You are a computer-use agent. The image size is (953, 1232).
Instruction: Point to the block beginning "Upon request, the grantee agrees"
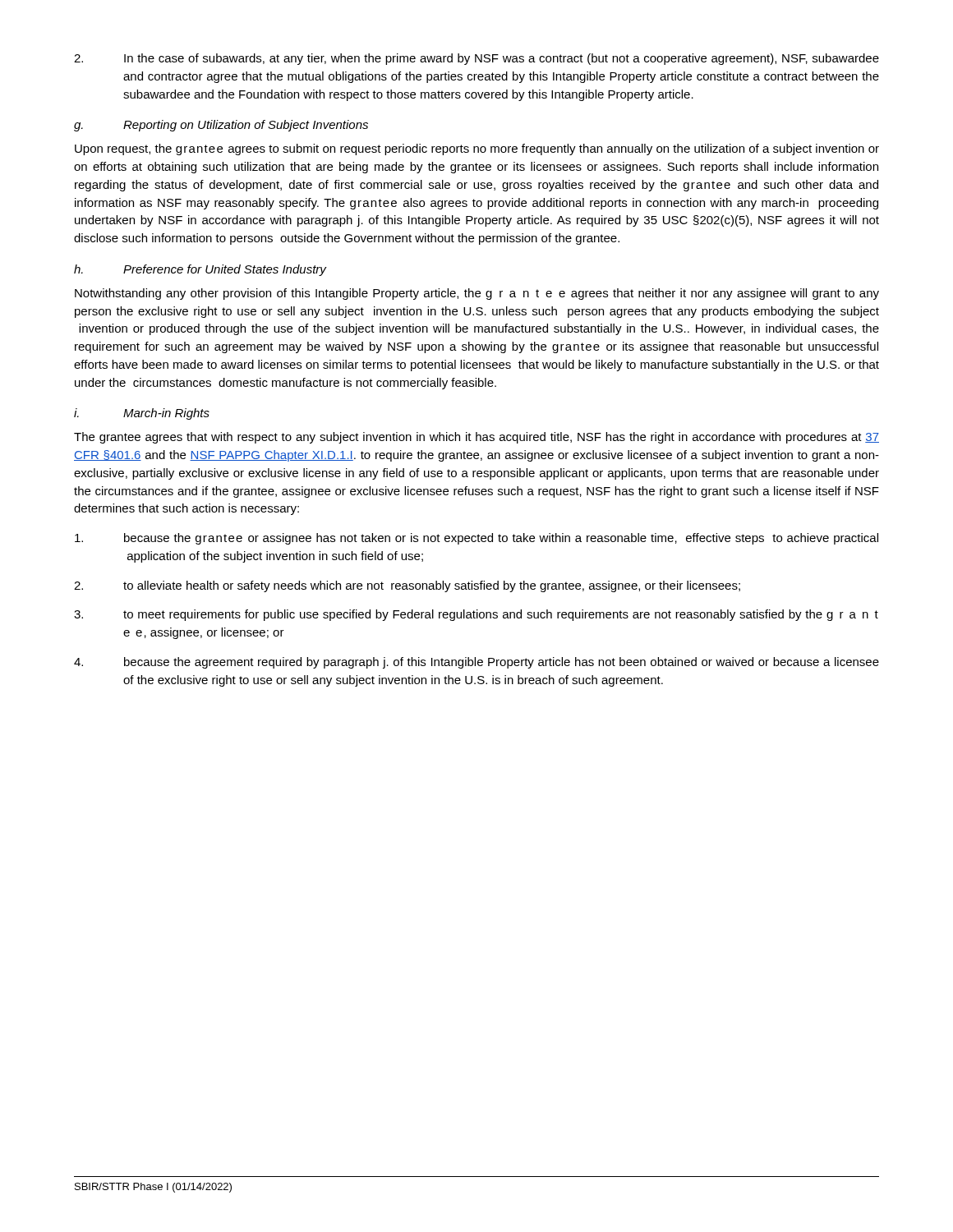click(476, 193)
